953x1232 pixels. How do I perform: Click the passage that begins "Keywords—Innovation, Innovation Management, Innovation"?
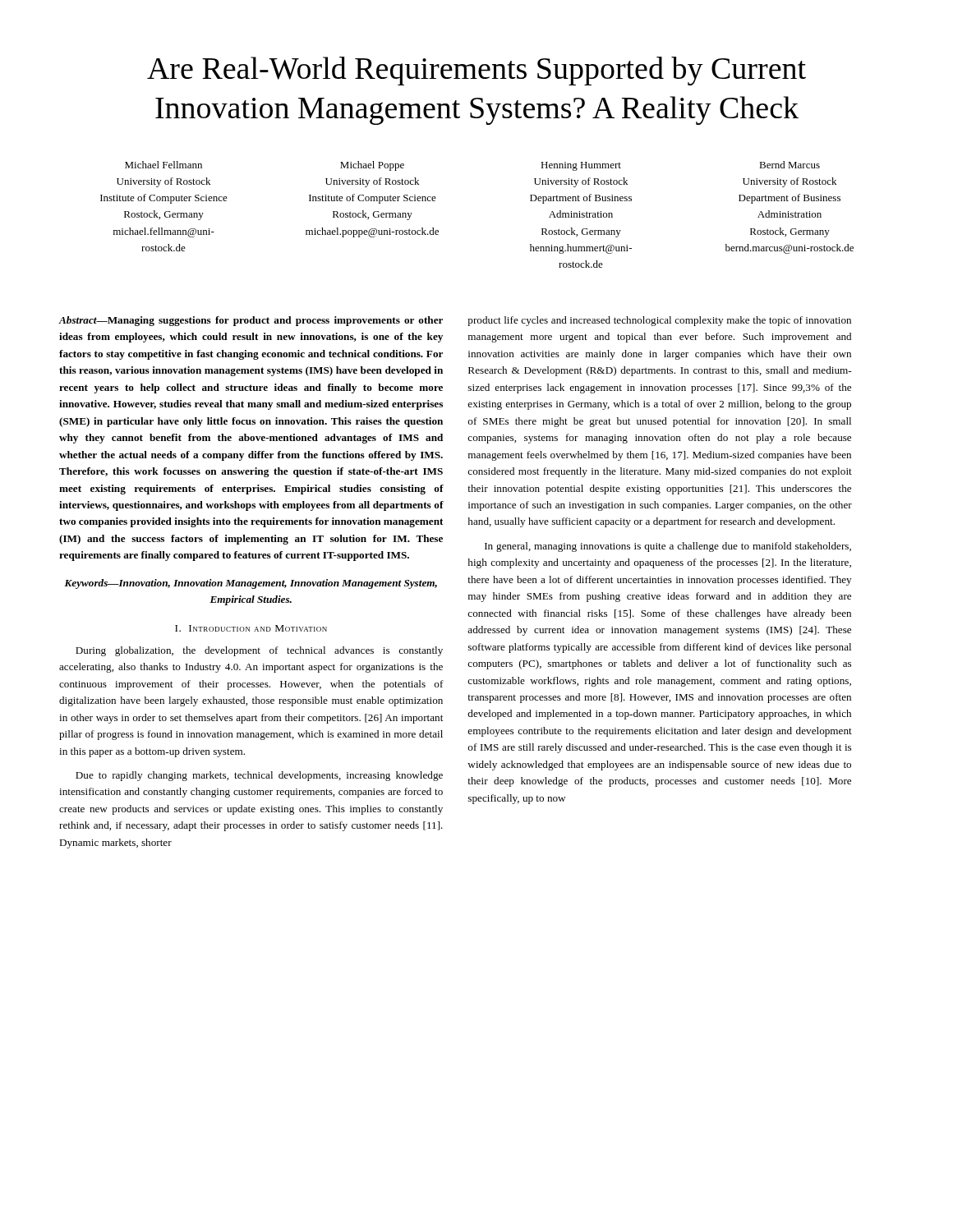[x=251, y=592]
